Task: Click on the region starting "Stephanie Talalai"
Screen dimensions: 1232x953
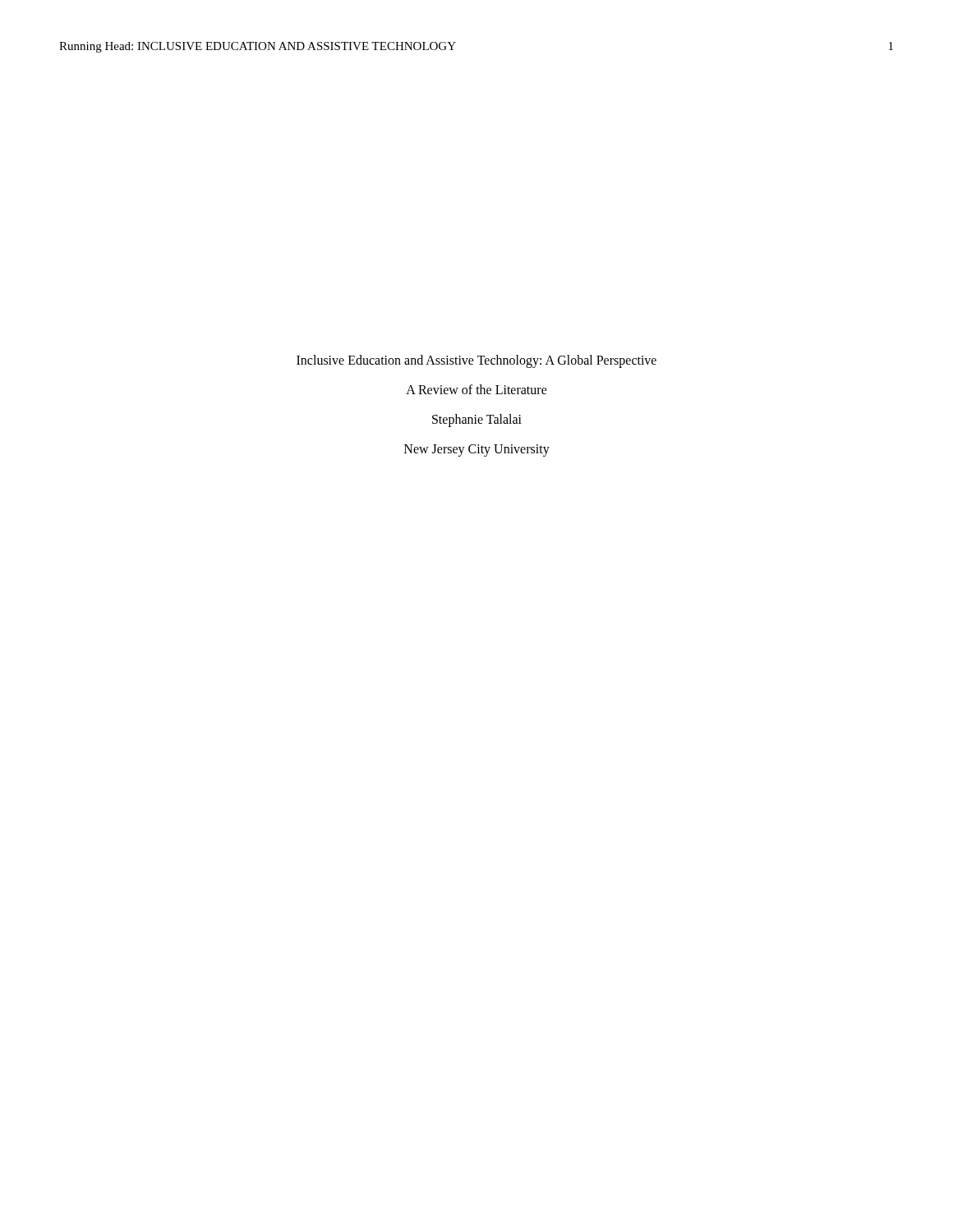Action: point(476,419)
